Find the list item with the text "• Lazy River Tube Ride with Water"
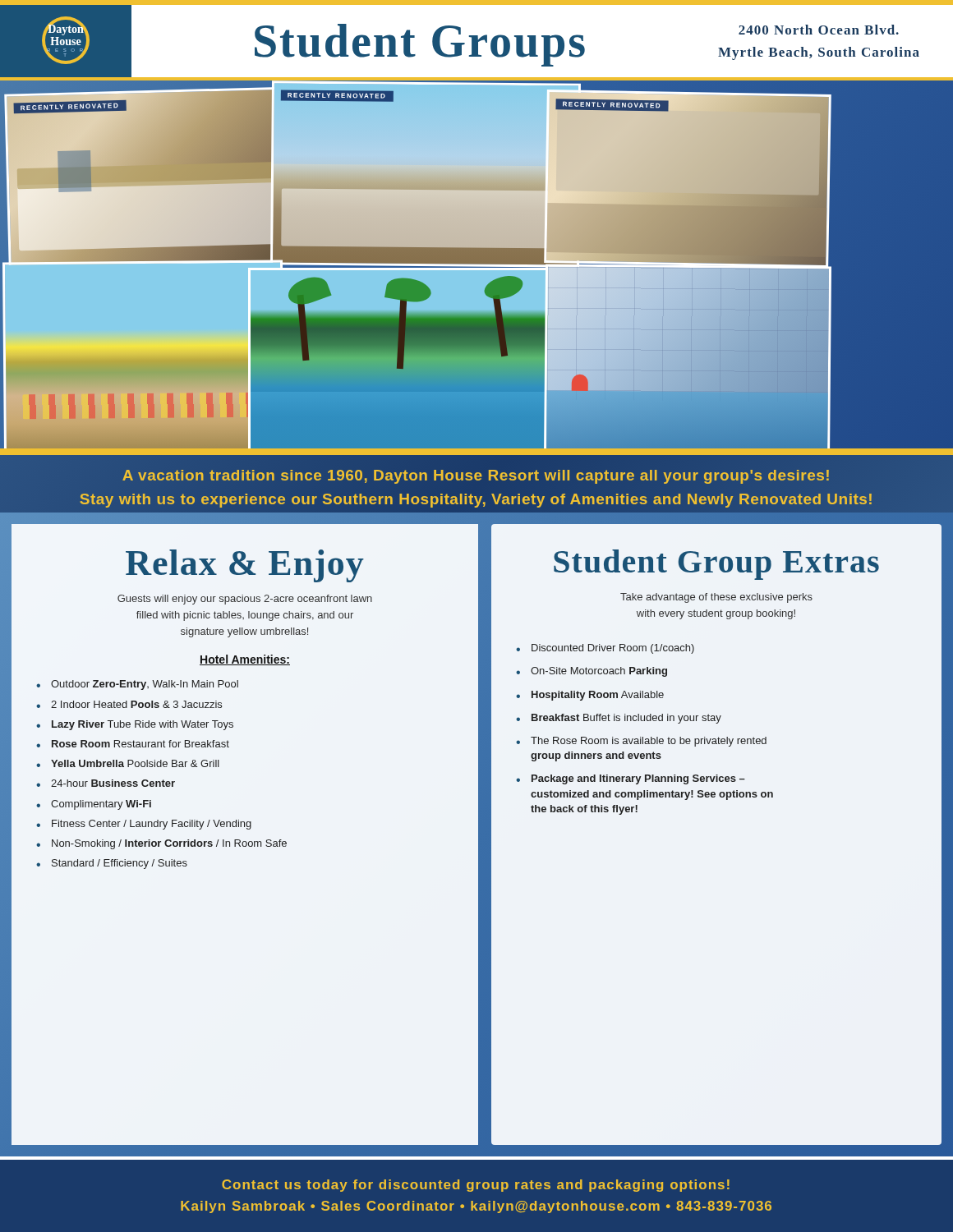Screen dimensions: 1232x953 click(x=135, y=726)
